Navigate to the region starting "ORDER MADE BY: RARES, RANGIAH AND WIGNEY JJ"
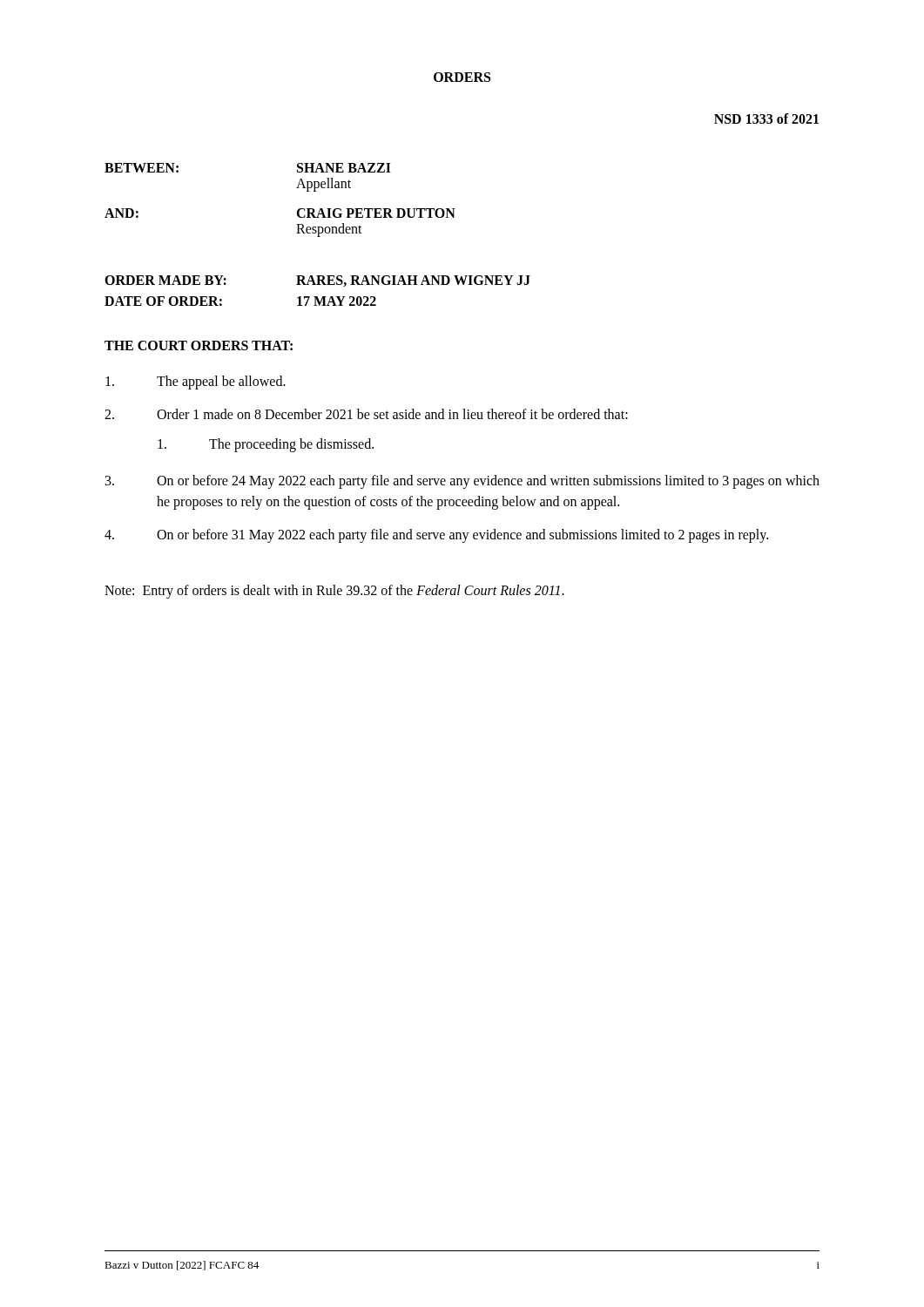The width and height of the screenshot is (924, 1307). pos(462,291)
